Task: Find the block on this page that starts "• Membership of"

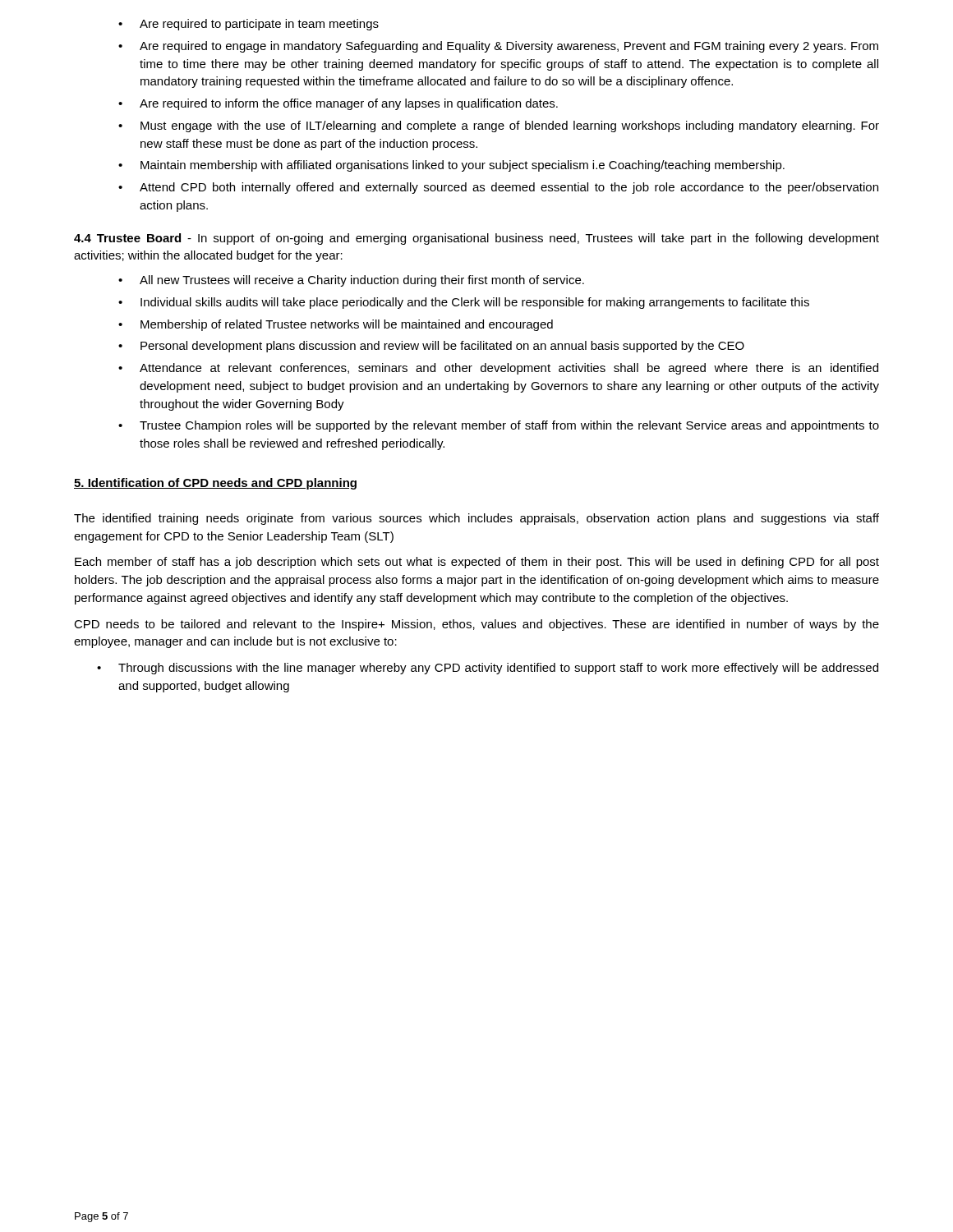Action: 497,324
